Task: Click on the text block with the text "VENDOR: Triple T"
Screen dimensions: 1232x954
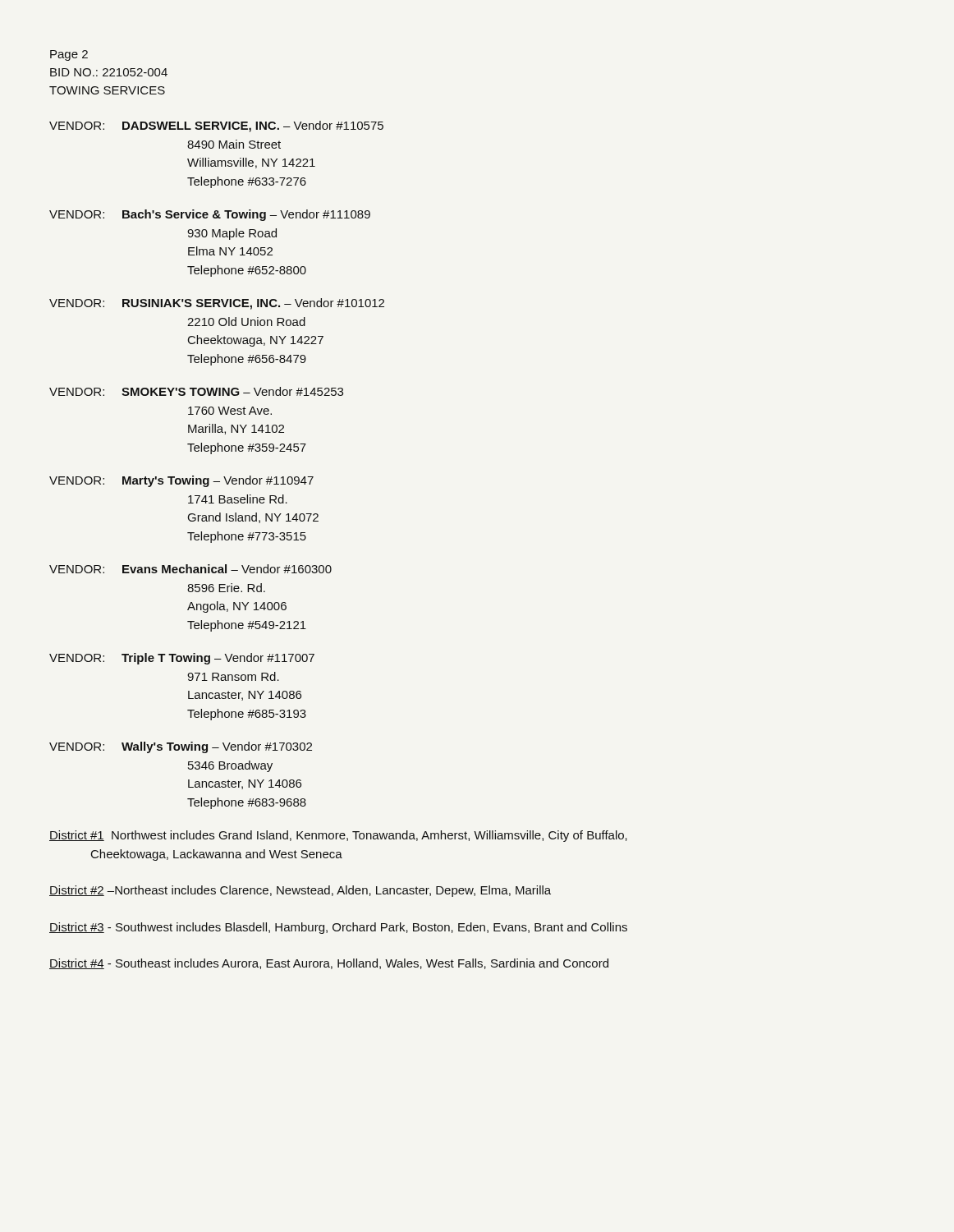Action: [182, 659]
